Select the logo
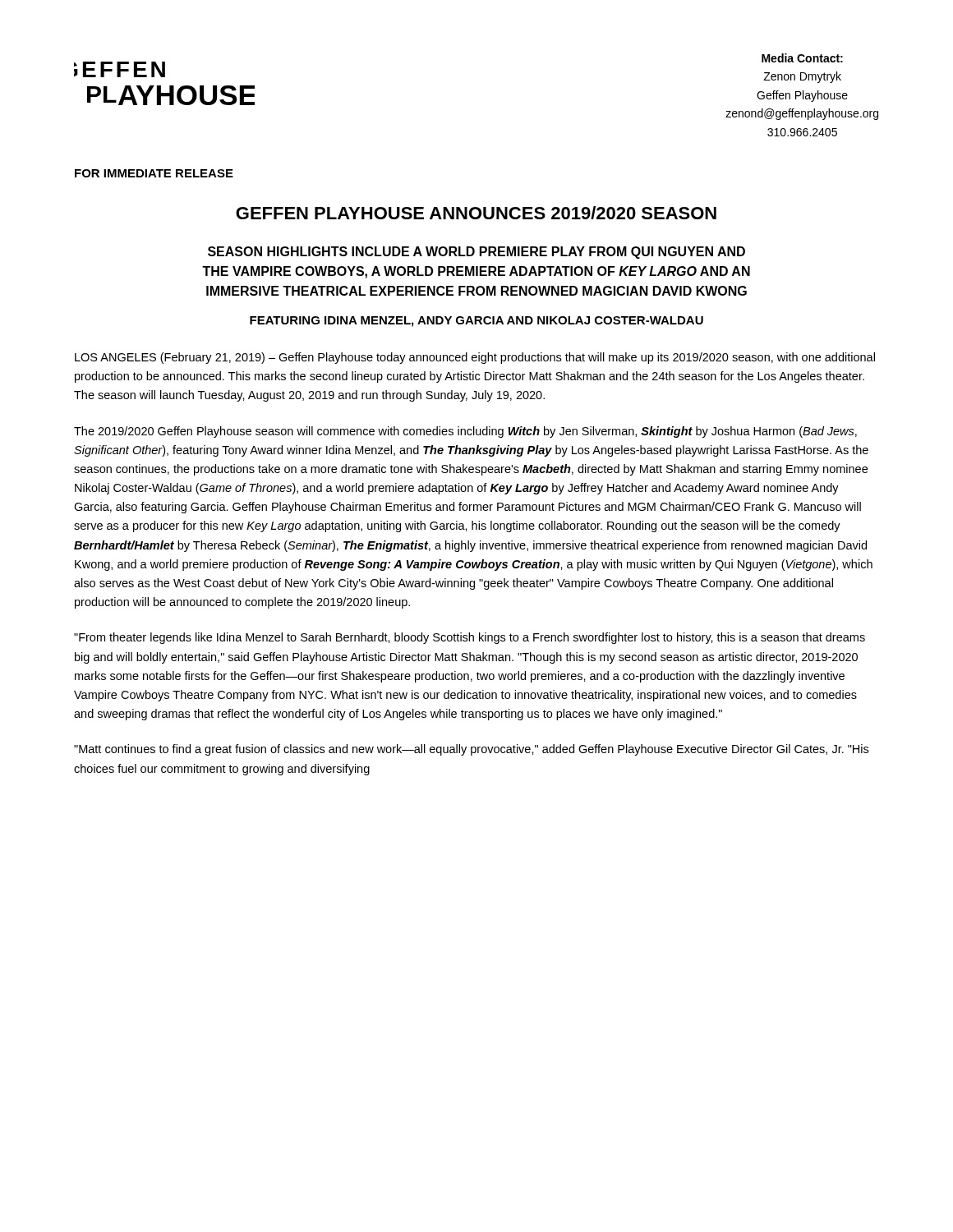 click(x=164, y=82)
